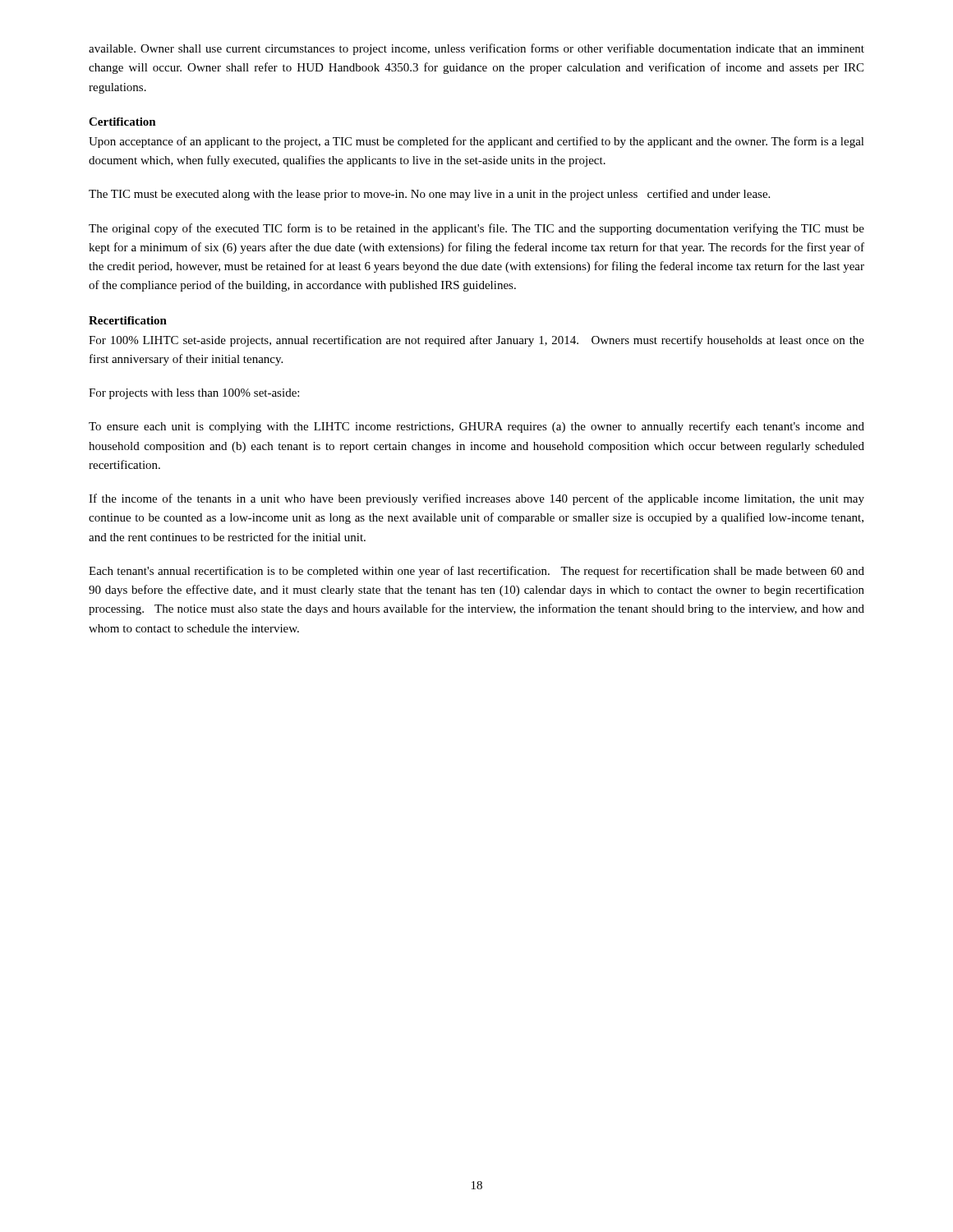Point to the block starting "Upon acceptance of an applicant to the"
Screen dimensions: 1232x953
476,151
